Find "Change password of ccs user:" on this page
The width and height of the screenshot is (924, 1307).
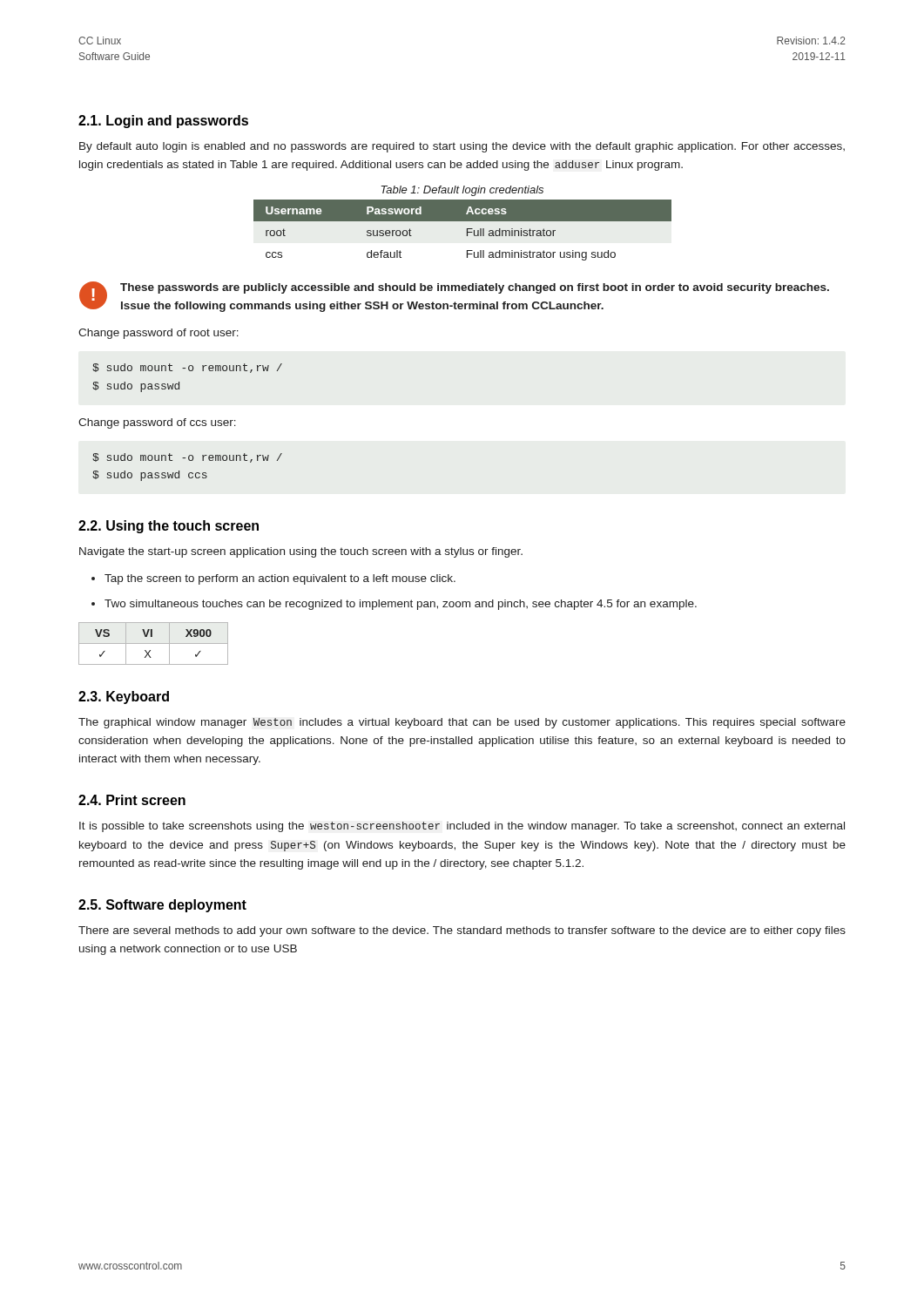(157, 423)
